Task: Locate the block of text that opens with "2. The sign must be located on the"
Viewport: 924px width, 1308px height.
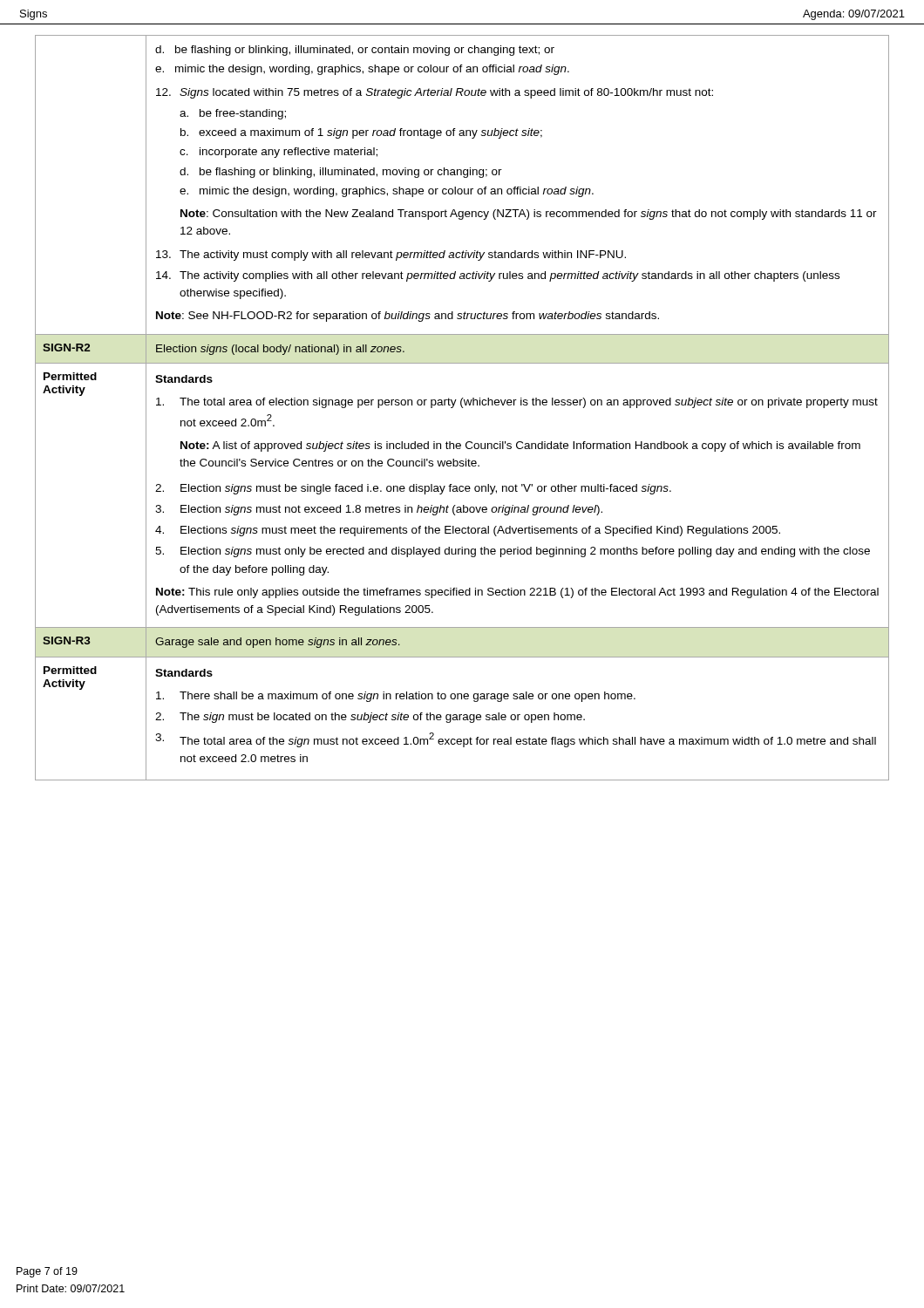Action: [370, 717]
